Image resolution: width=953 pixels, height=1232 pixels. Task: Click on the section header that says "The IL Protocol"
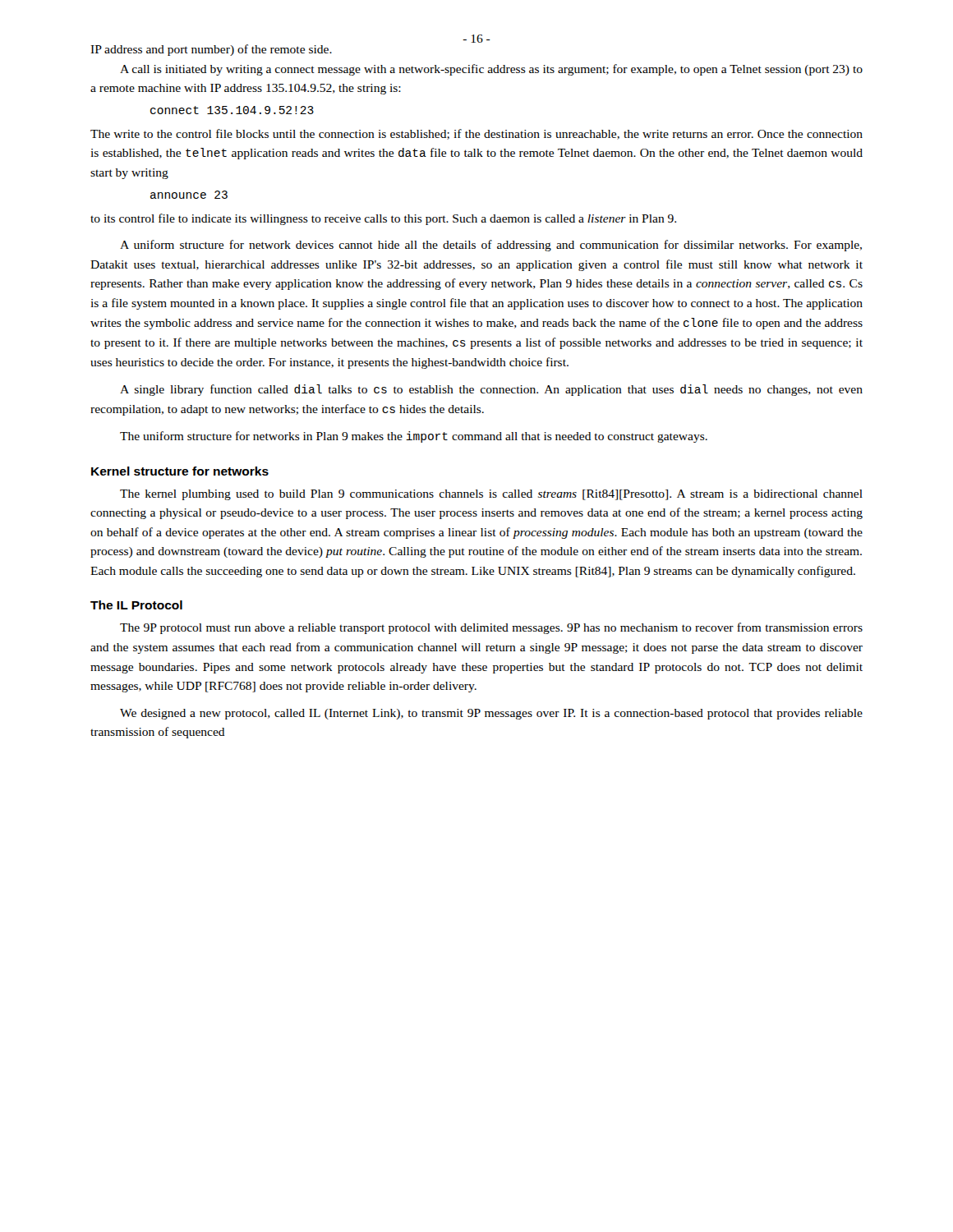pyautogui.click(x=137, y=605)
